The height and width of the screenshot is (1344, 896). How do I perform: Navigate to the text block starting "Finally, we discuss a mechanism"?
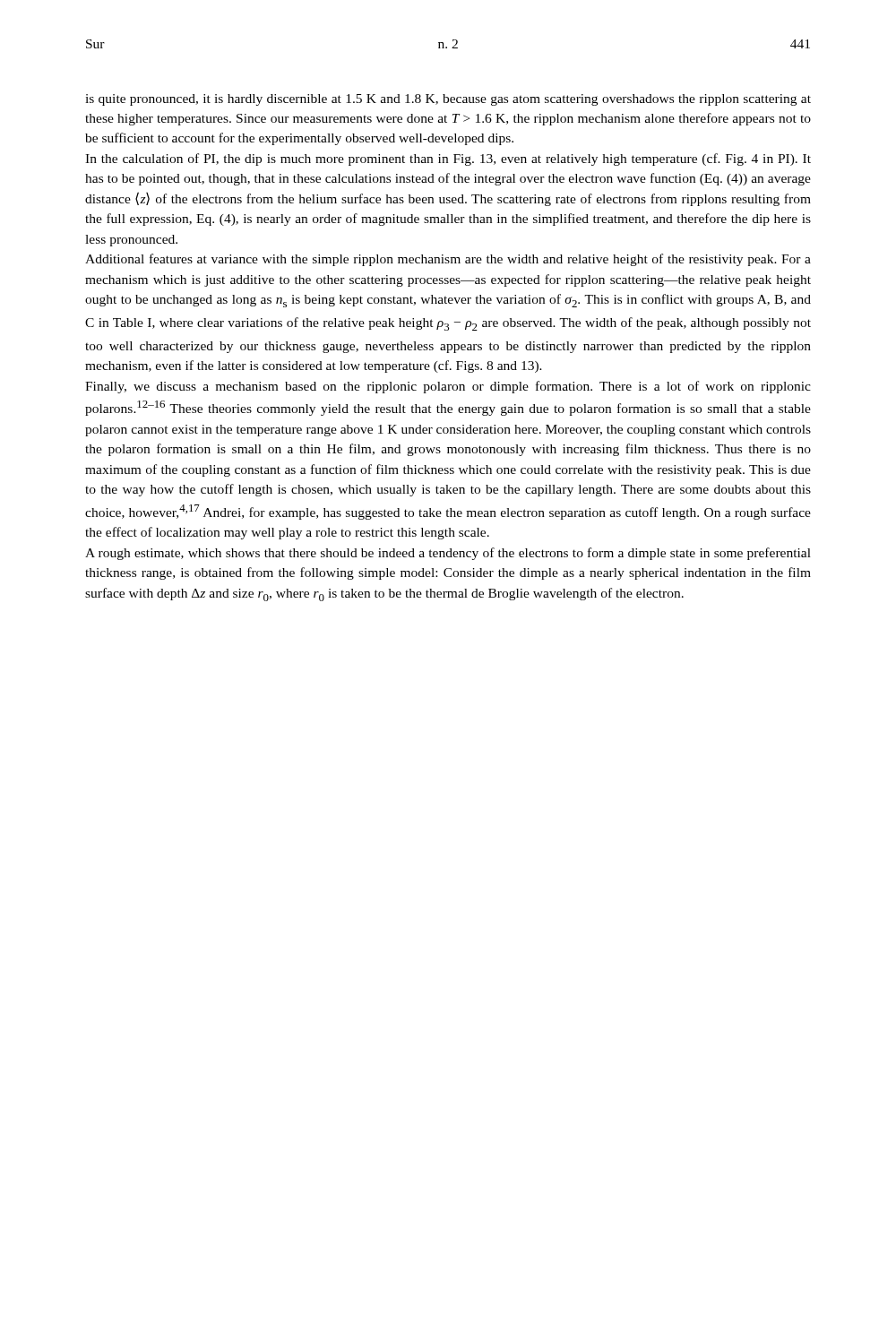tap(448, 460)
